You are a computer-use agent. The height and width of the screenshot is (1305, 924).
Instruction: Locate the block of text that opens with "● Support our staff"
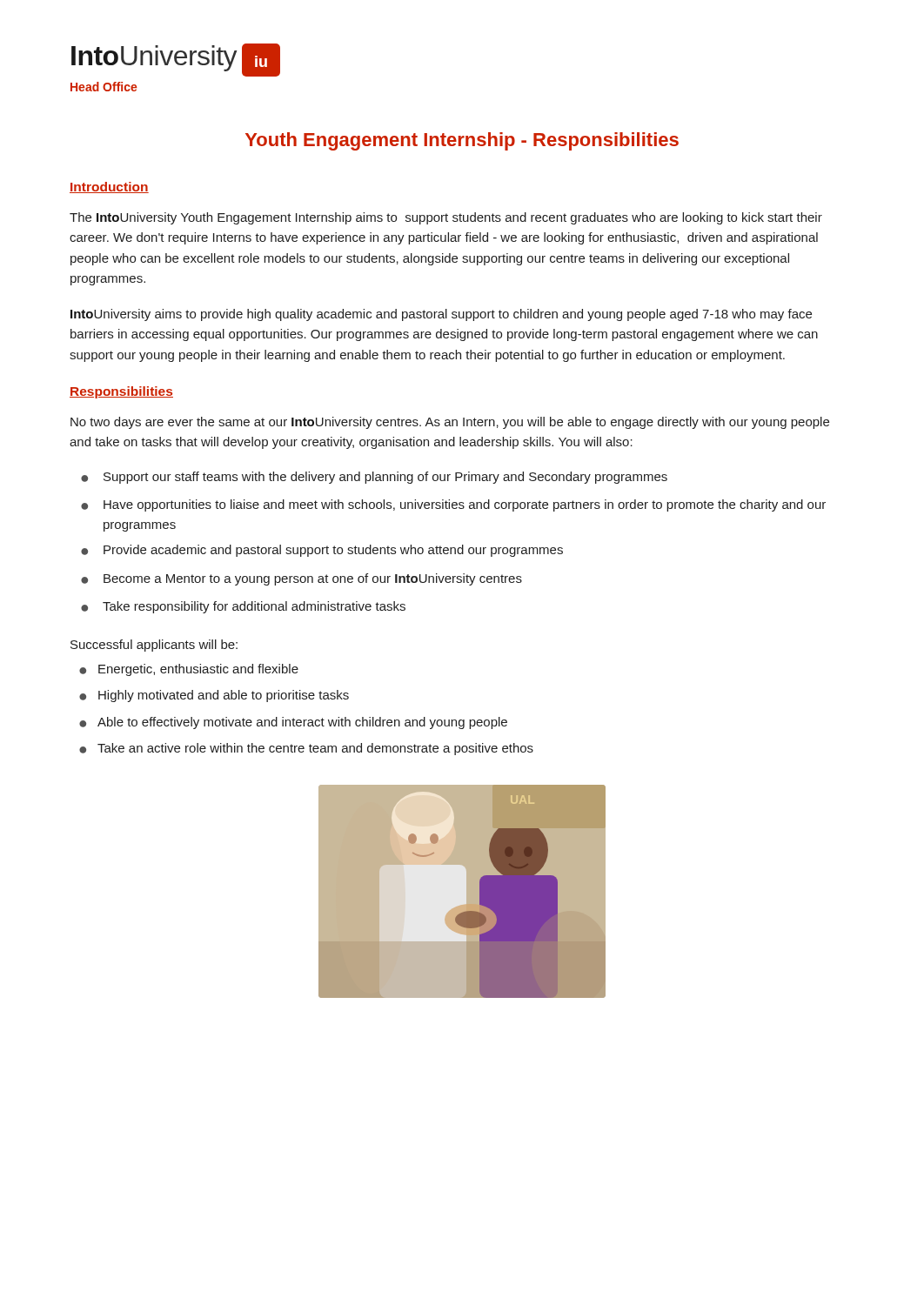pos(467,478)
